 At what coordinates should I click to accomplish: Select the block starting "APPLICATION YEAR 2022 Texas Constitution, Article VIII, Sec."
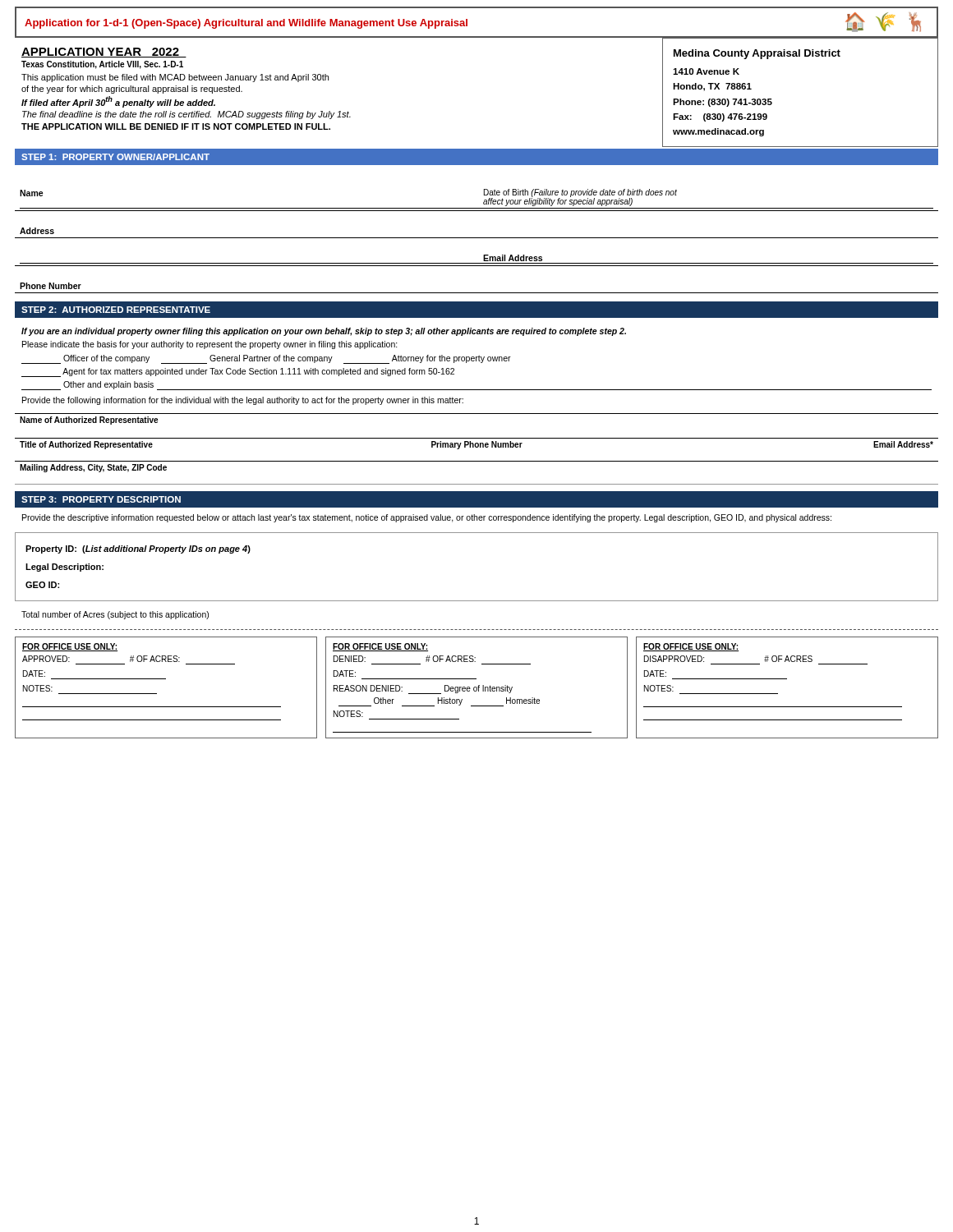click(x=104, y=53)
